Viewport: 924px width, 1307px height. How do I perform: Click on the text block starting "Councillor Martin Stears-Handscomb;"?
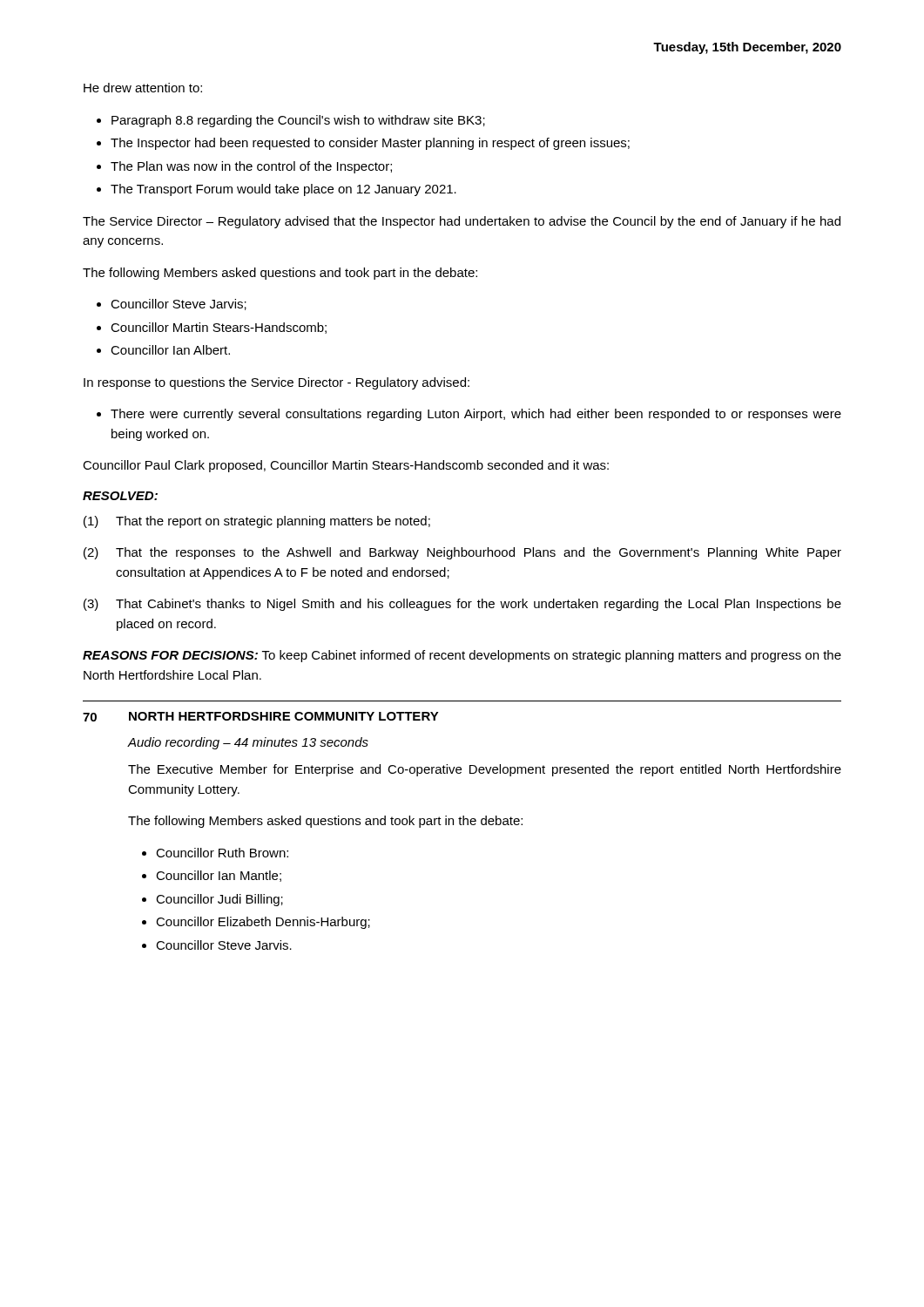(x=219, y=327)
